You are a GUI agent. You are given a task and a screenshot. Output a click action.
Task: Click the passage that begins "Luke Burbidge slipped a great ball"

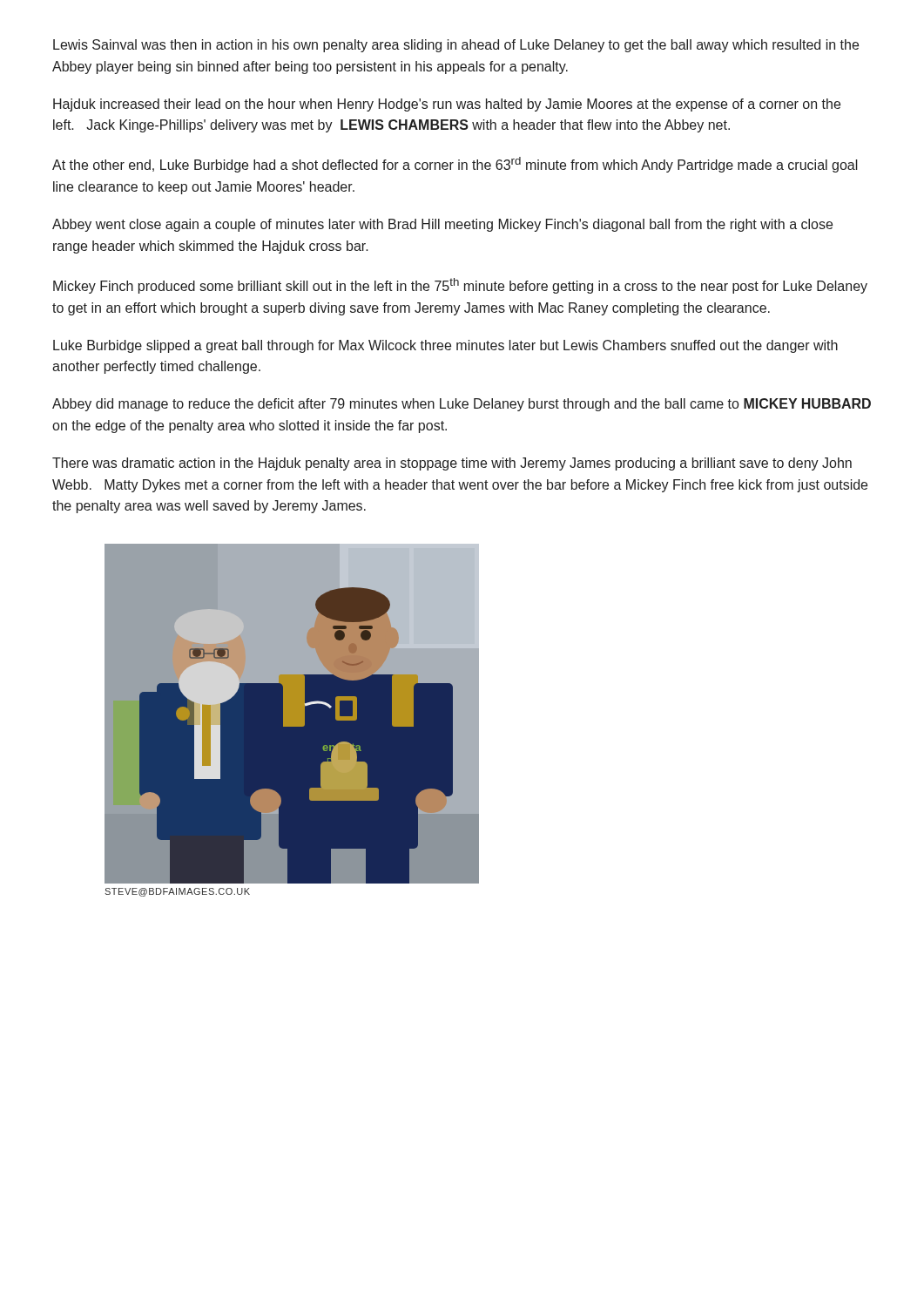445,356
